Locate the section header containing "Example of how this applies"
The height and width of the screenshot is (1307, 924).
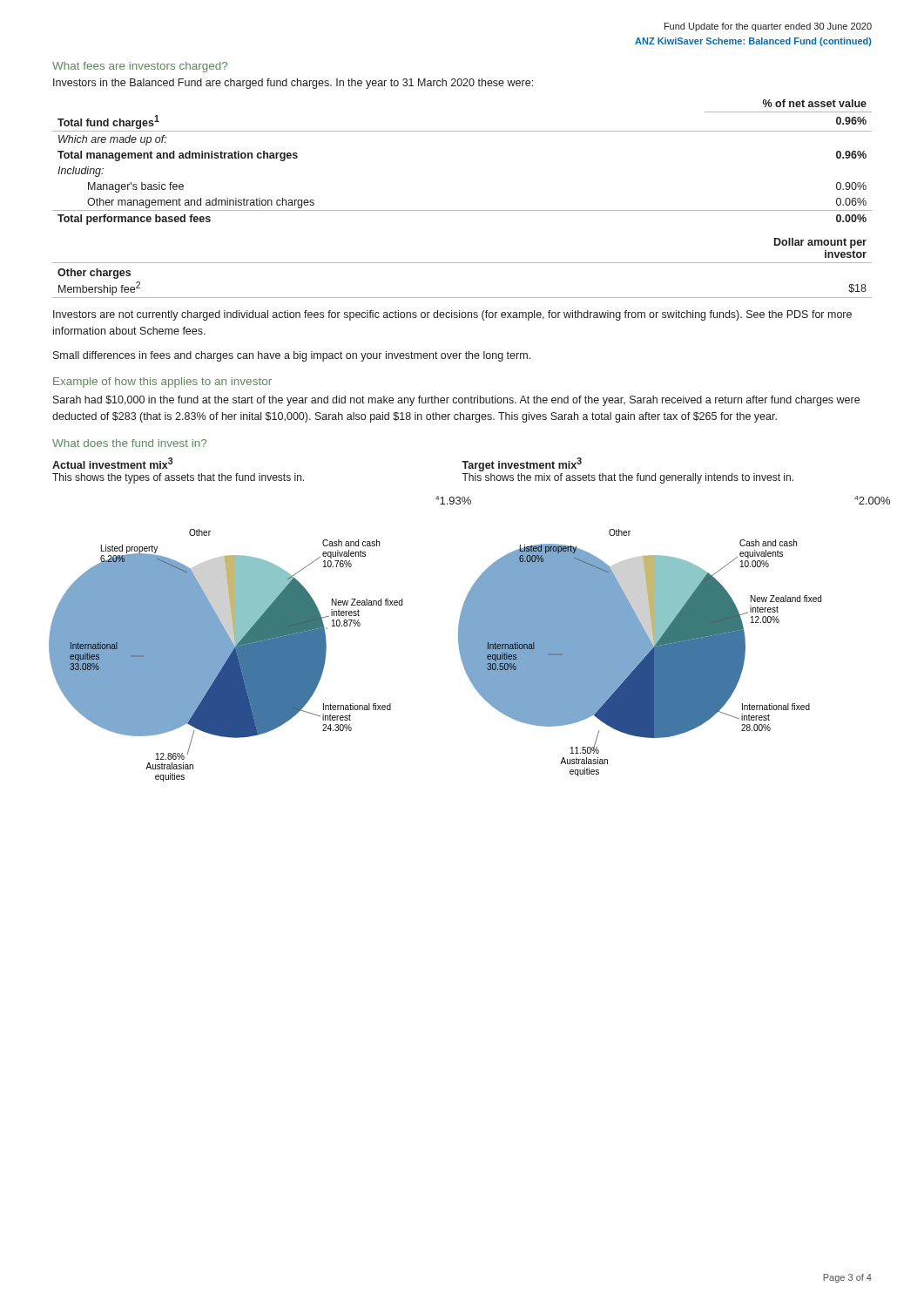(162, 381)
